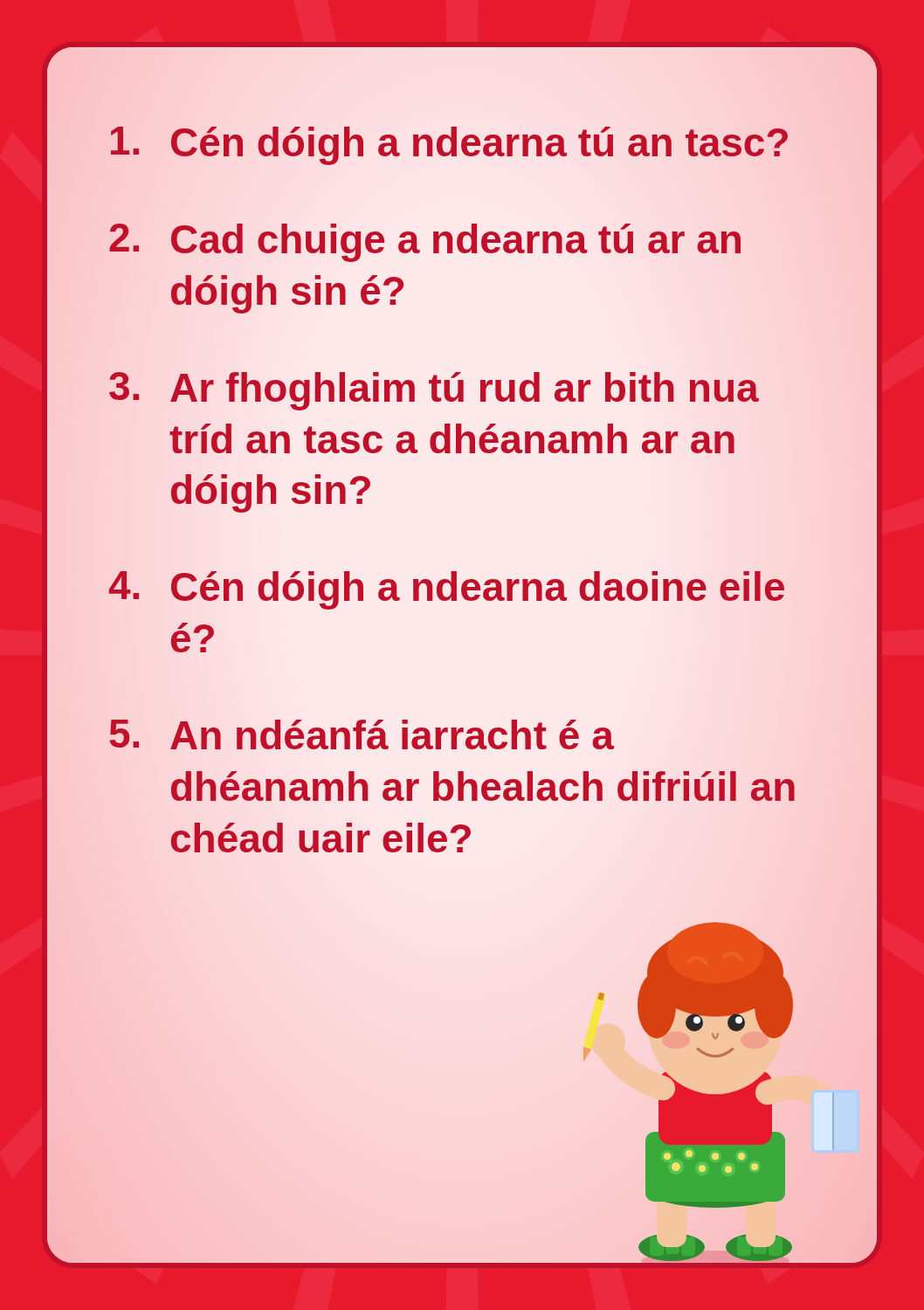
Task: Locate the list item that says "5. An ndéanfá iarracht"
Action: coord(462,787)
